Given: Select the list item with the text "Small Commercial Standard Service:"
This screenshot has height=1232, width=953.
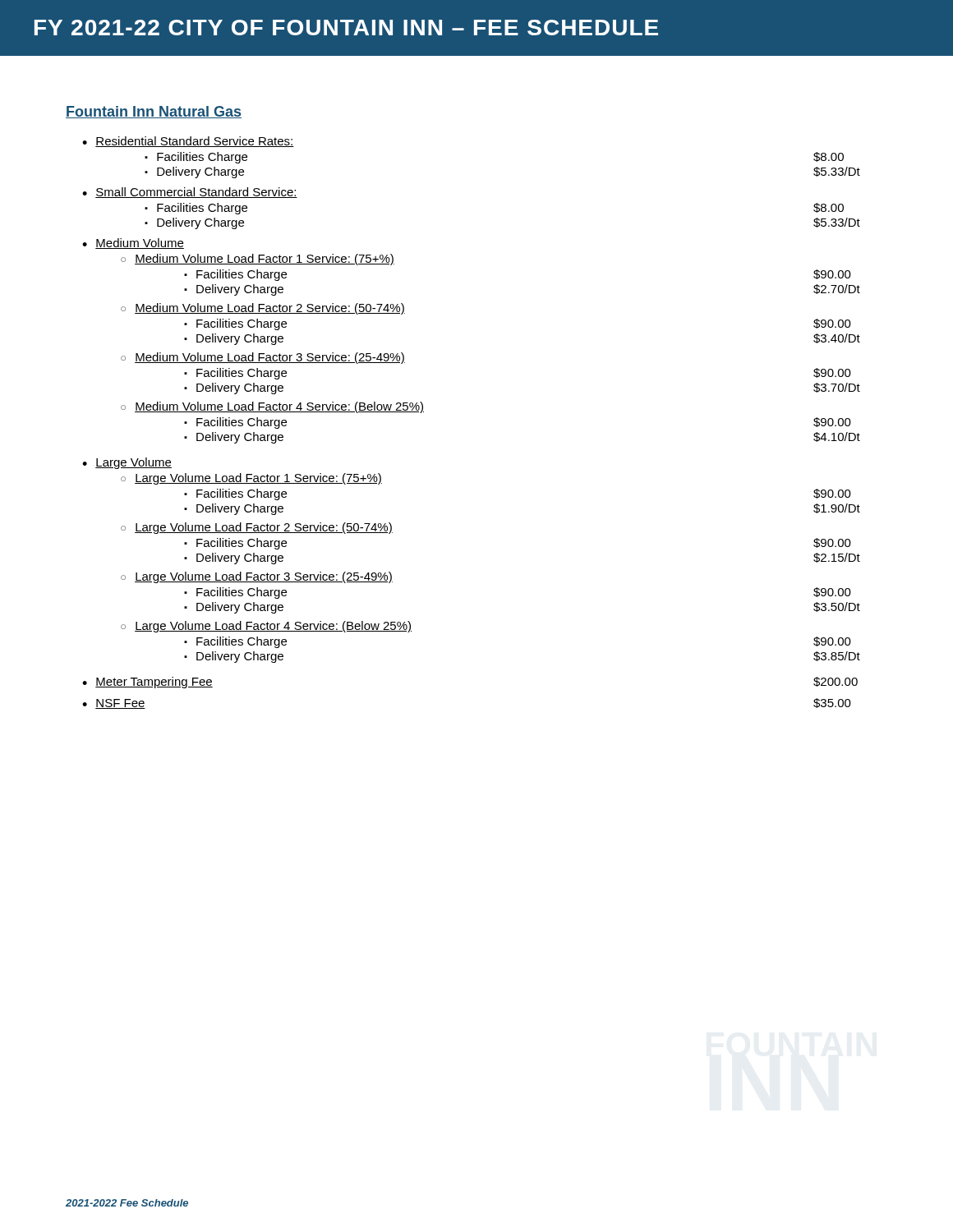Looking at the screenshot, I should pos(196,192).
